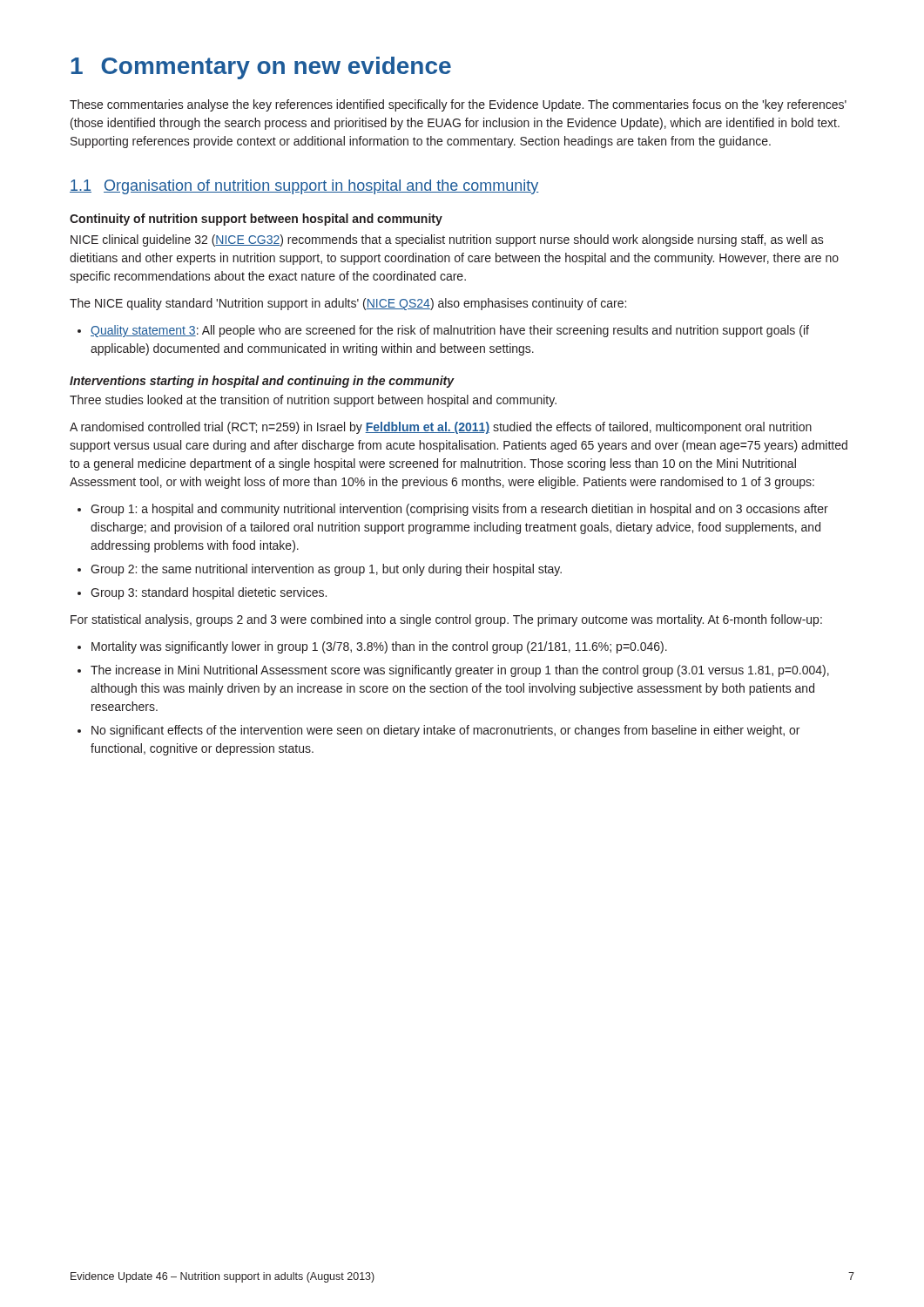This screenshot has height=1307, width=924.
Task: Find the section header on this page that starts "Continuity of nutrition support between"
Action: [256, 220]
